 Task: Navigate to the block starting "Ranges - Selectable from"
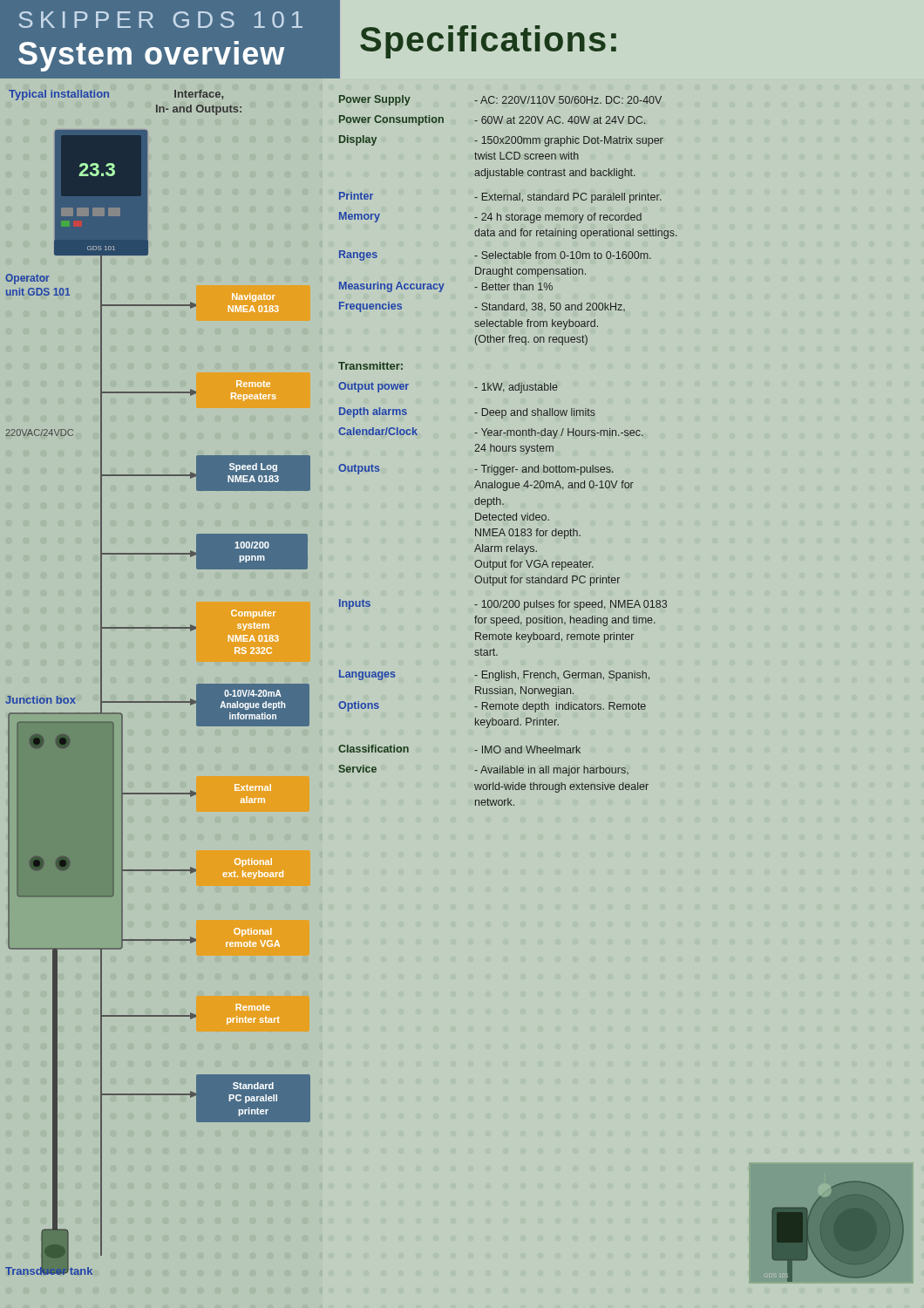[x=623, y=263]
